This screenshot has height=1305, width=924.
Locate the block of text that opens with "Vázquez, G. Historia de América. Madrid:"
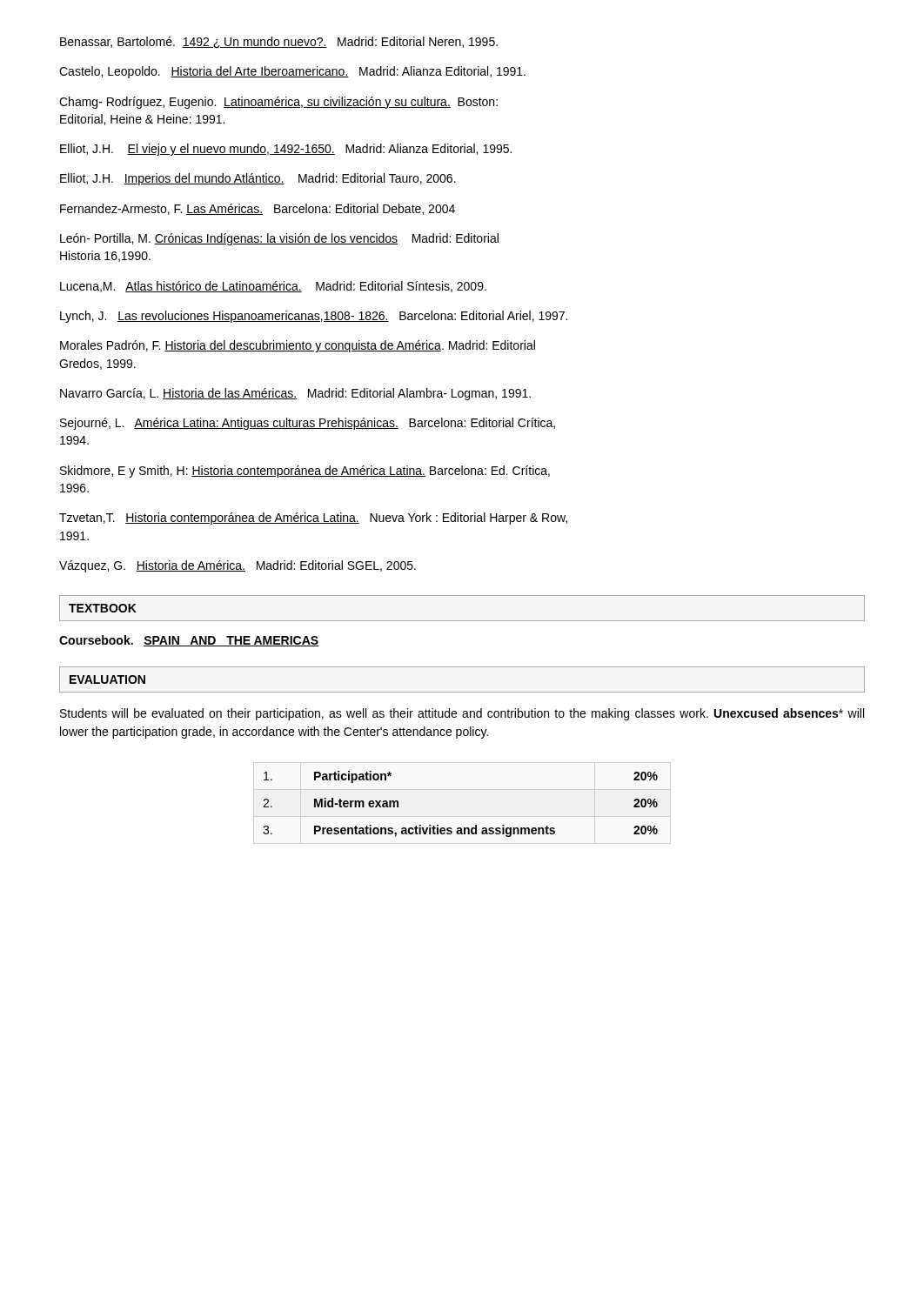coord(238,565)
